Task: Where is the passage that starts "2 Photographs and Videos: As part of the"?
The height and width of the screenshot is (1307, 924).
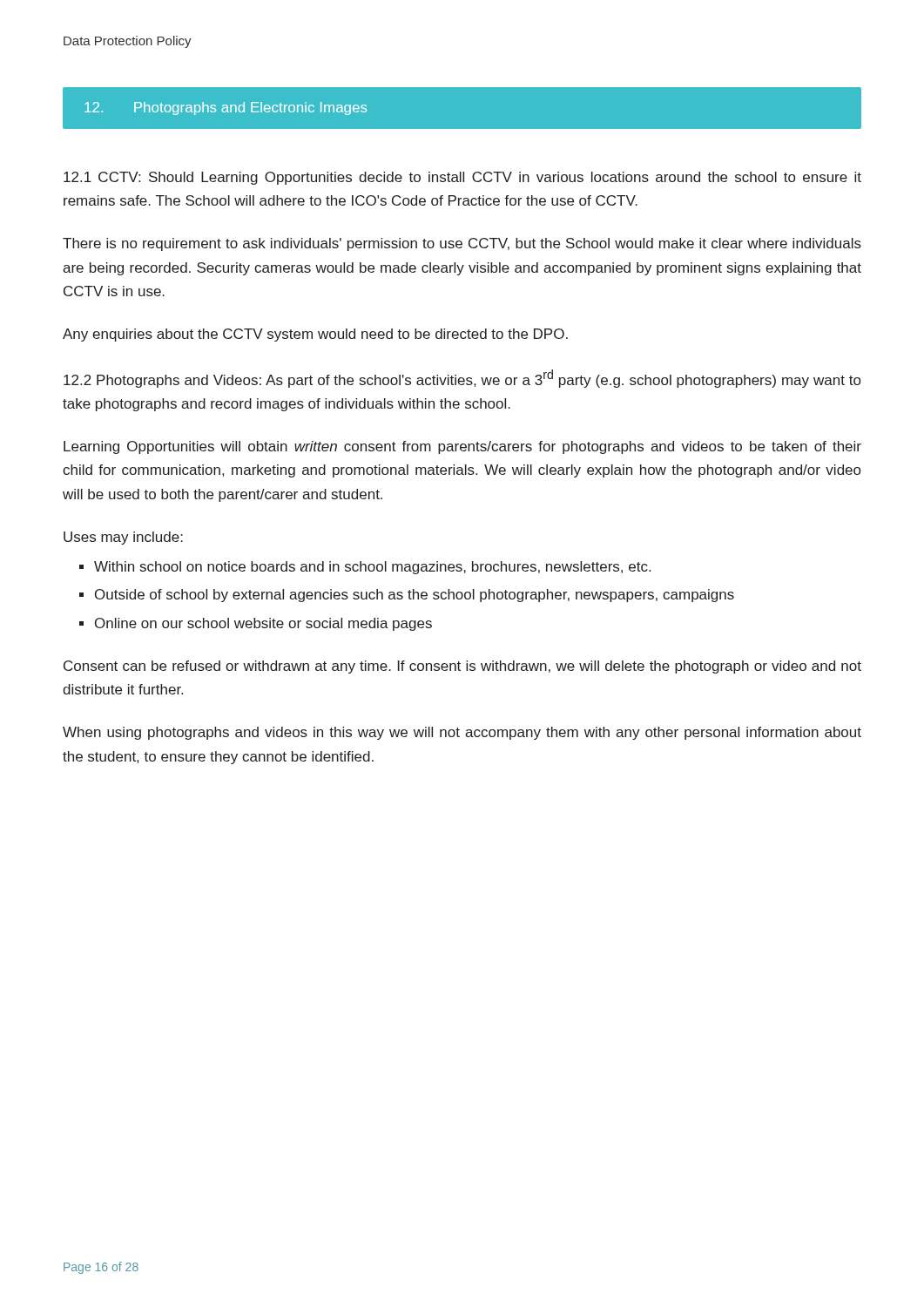Action: (462, 390)
